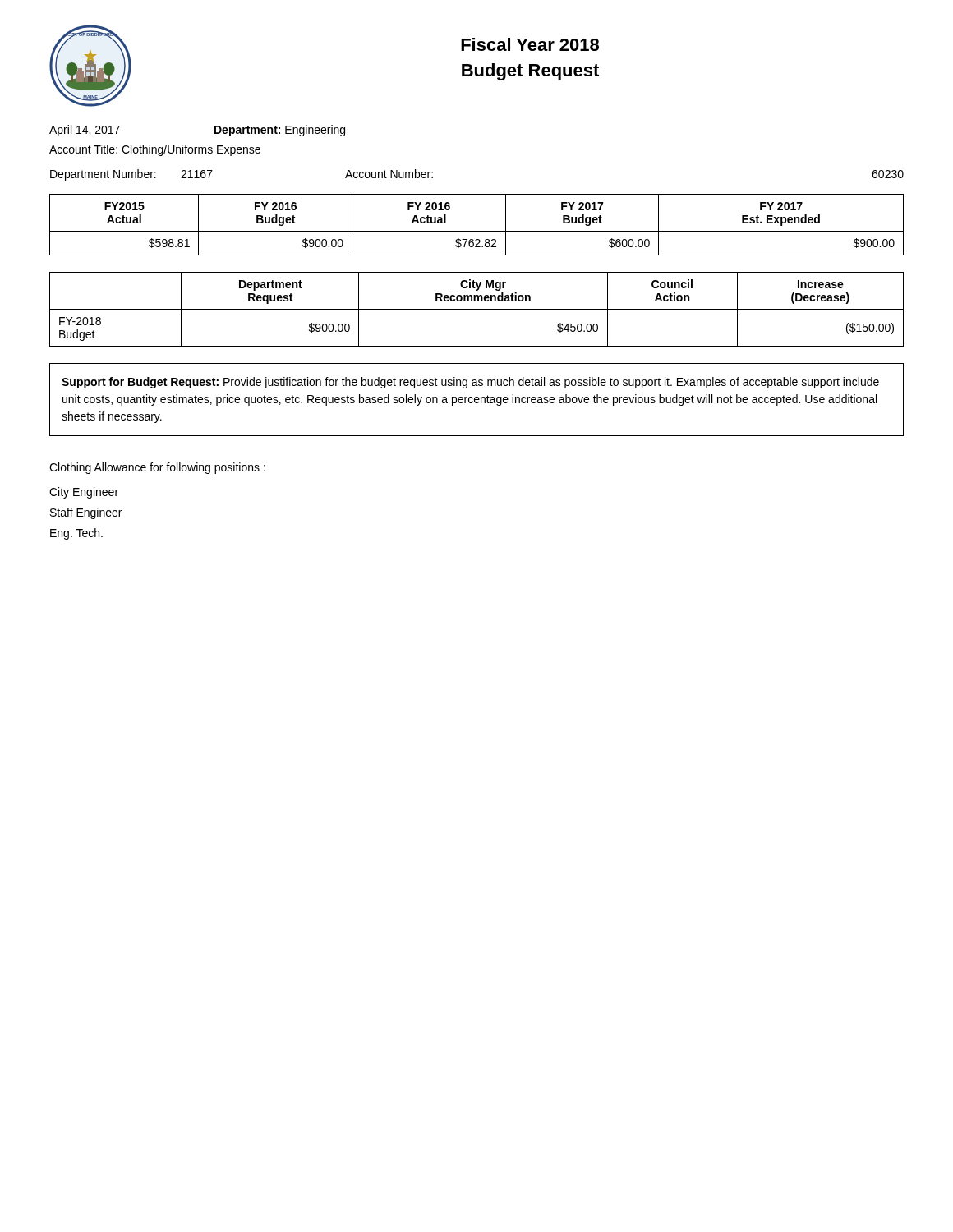Point to the region starting "Eng. Tech."
Viewport: 953px width, 1232px height.
click(76, 533)
